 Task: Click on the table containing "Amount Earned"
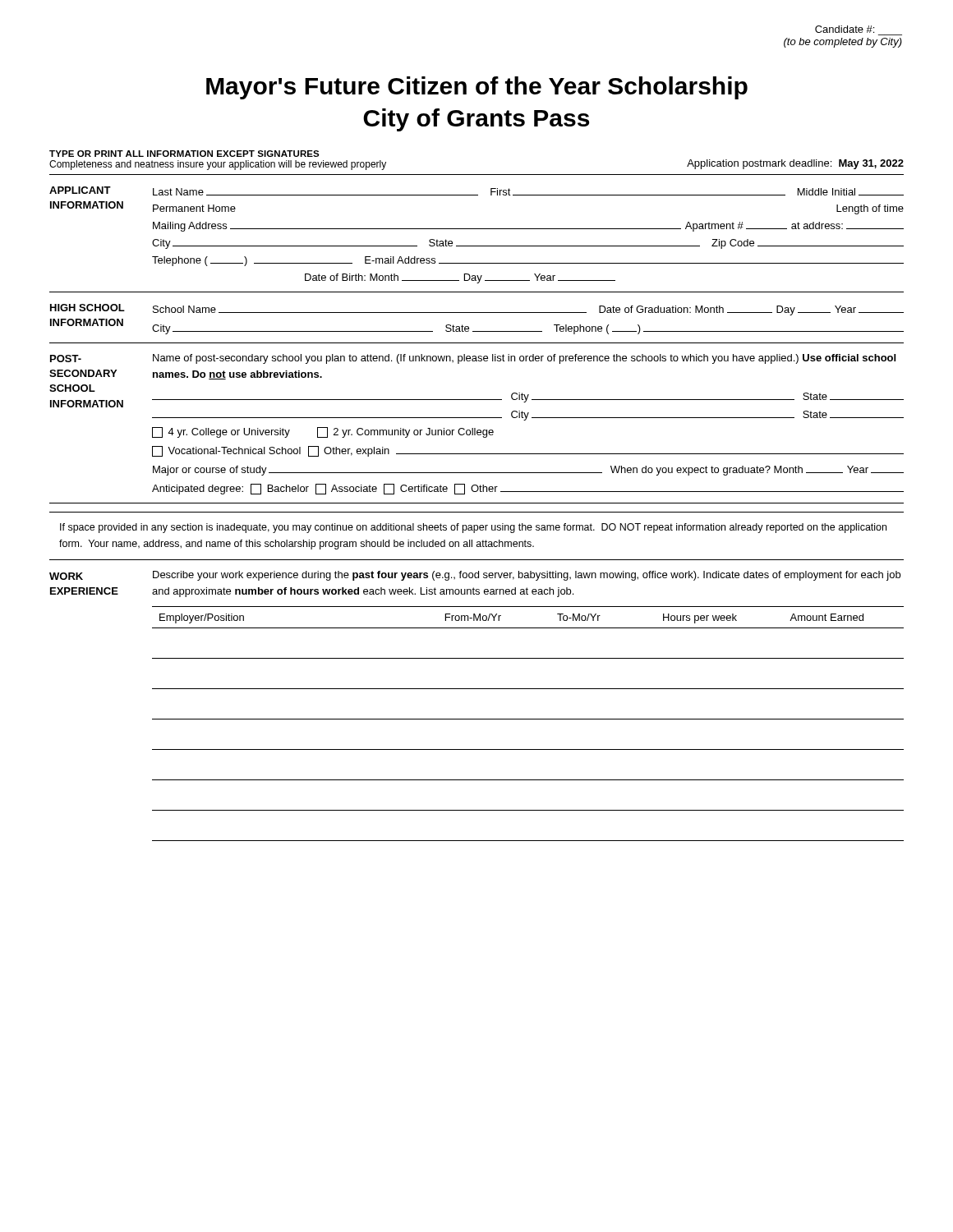point(528,724)
